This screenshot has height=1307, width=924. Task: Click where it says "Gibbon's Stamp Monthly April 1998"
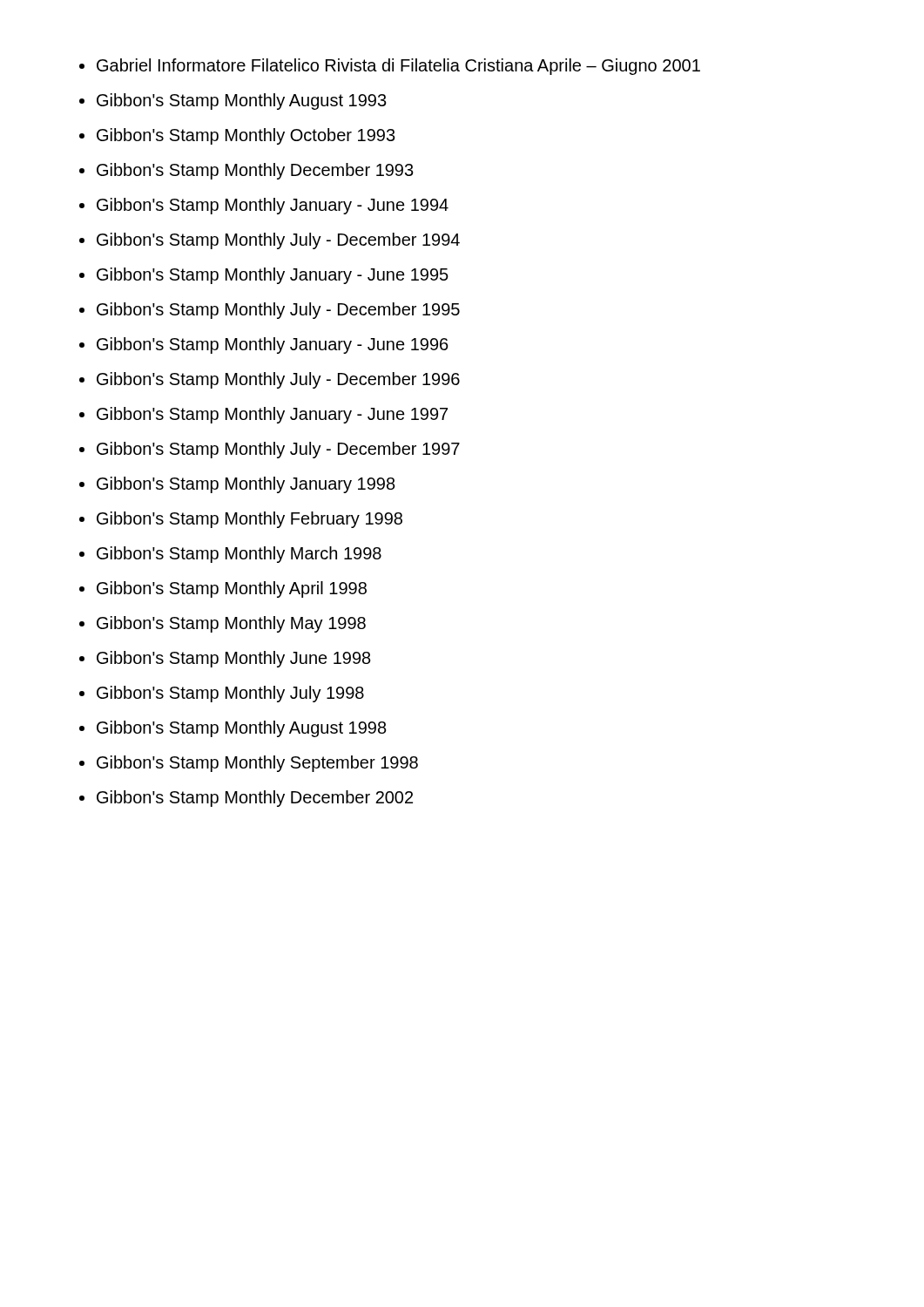click(x=232, y=589)
